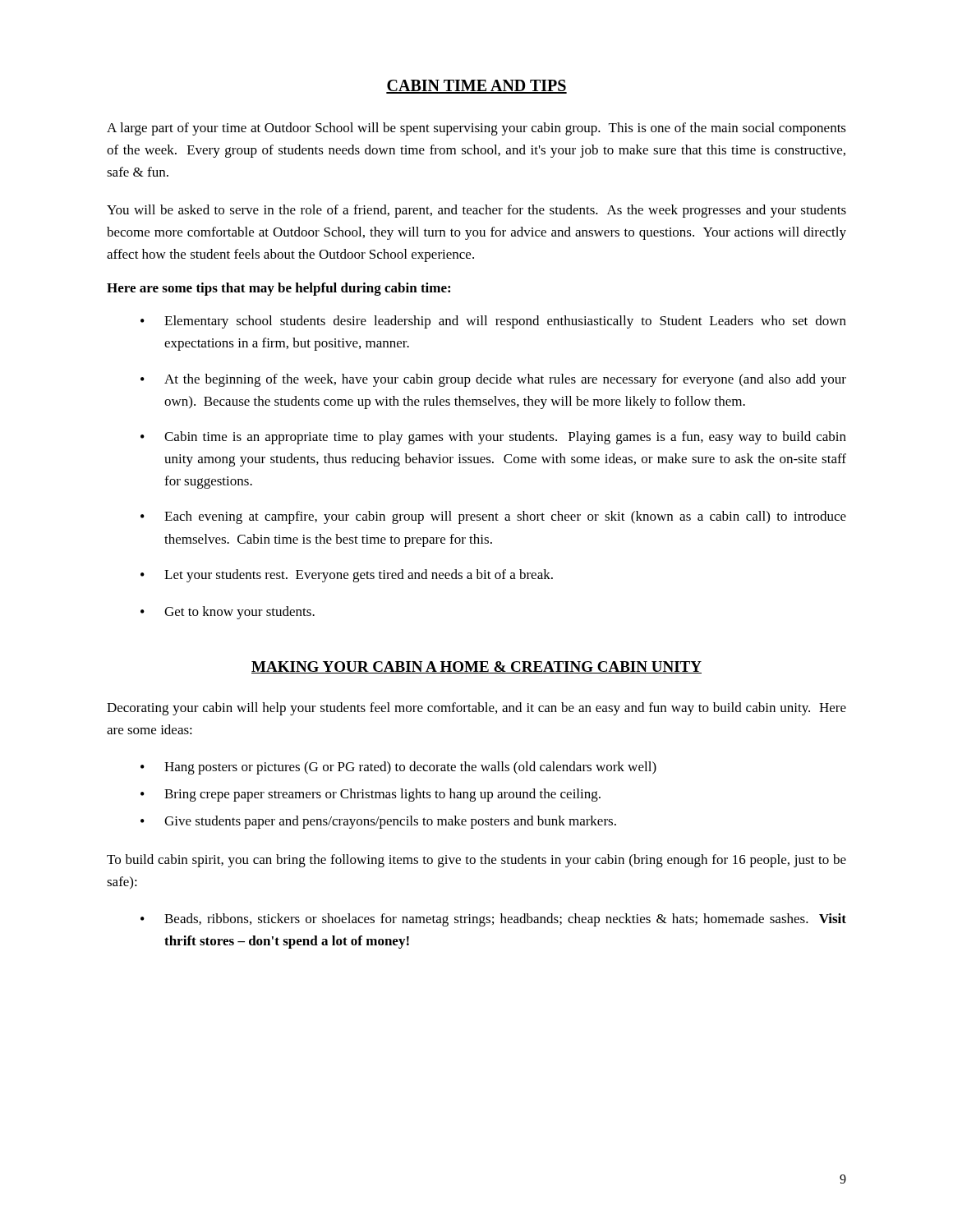Locate the block of text that opens with "To build cabin spirit,"

[476, 871]
